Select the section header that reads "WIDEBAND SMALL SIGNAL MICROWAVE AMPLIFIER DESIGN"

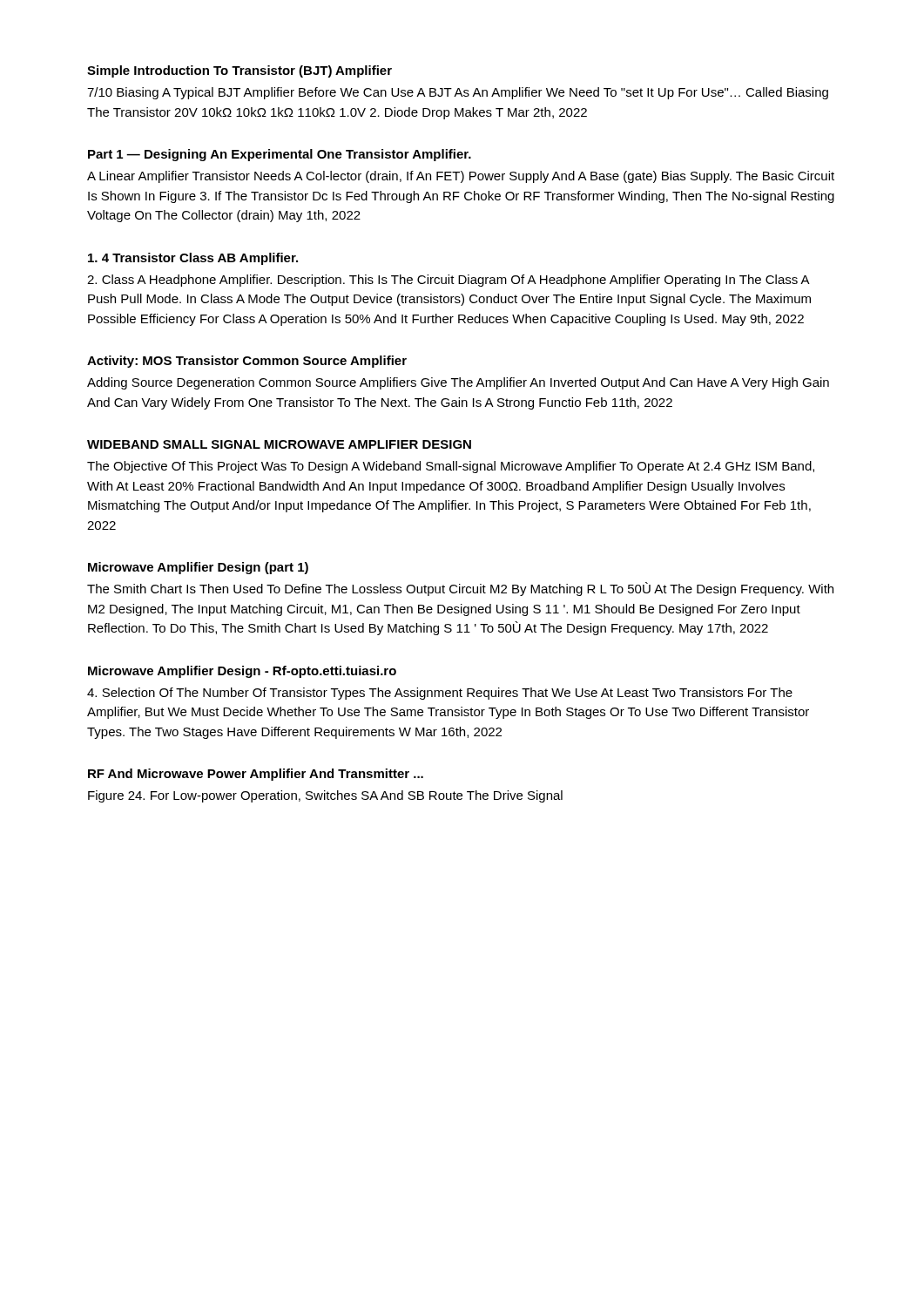(x=280, y=444)
